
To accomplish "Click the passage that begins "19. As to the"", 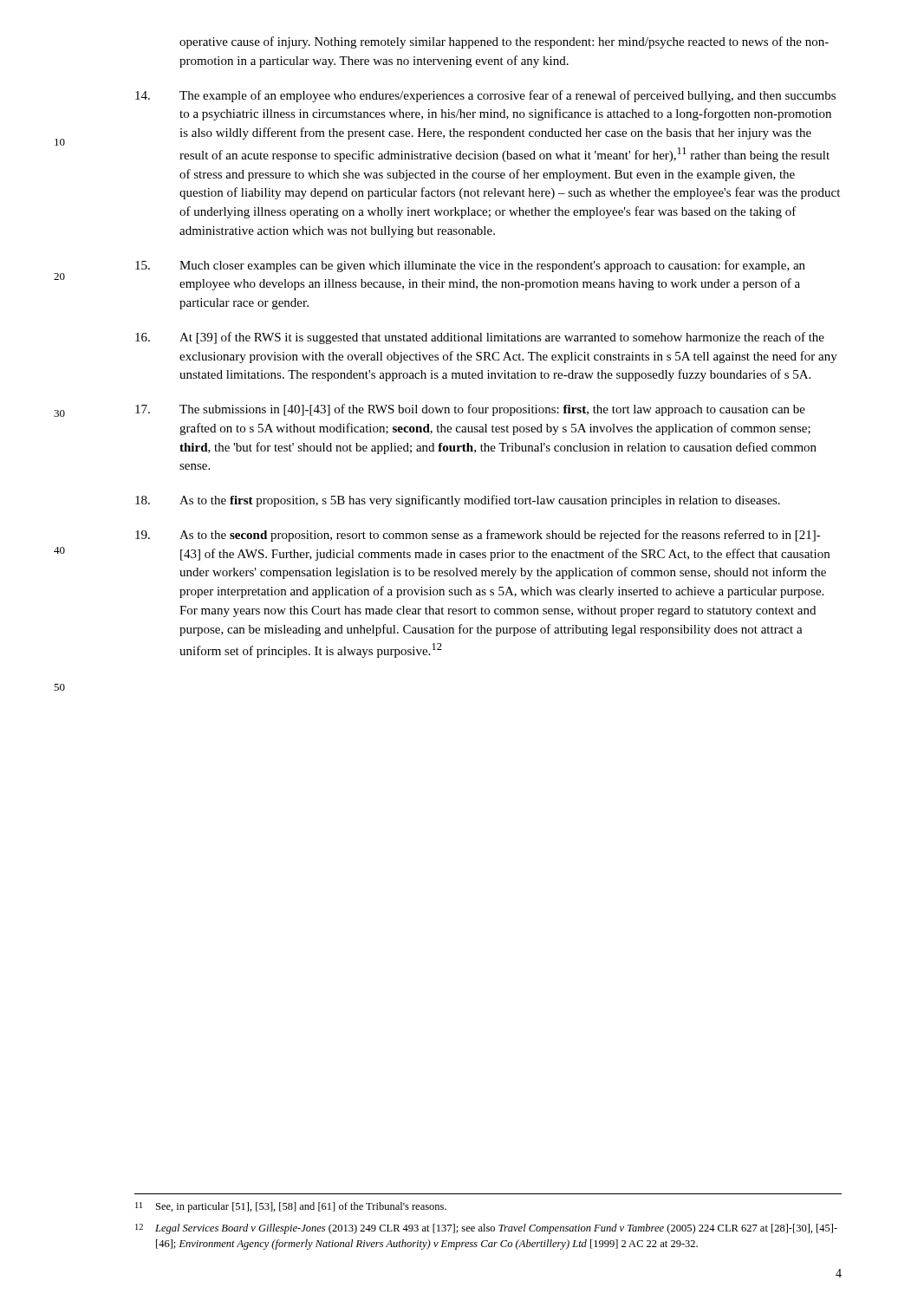I will pyautogui.click(x=488, y=594).
